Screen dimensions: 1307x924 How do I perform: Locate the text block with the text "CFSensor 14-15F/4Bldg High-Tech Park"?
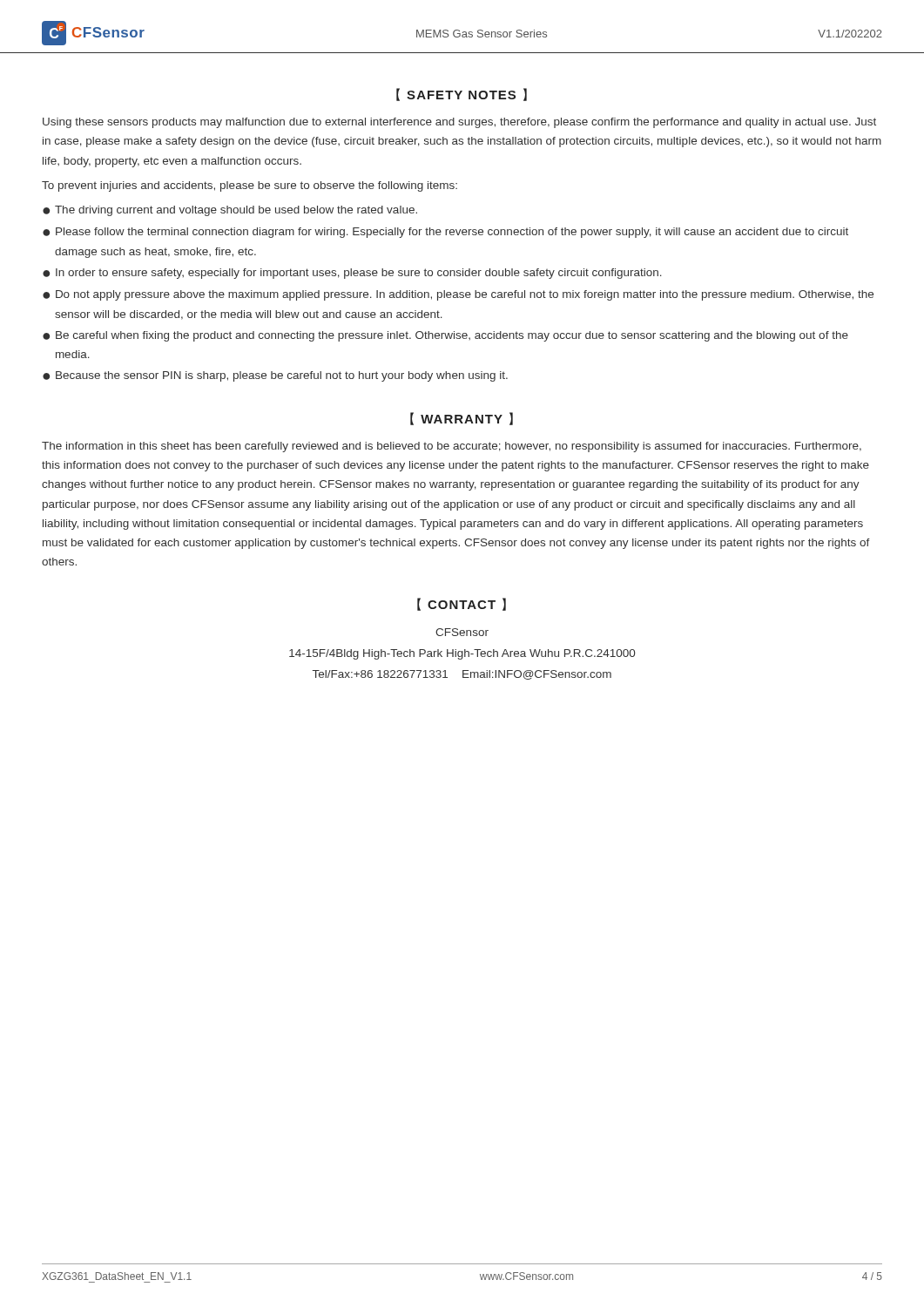(462, 653)
